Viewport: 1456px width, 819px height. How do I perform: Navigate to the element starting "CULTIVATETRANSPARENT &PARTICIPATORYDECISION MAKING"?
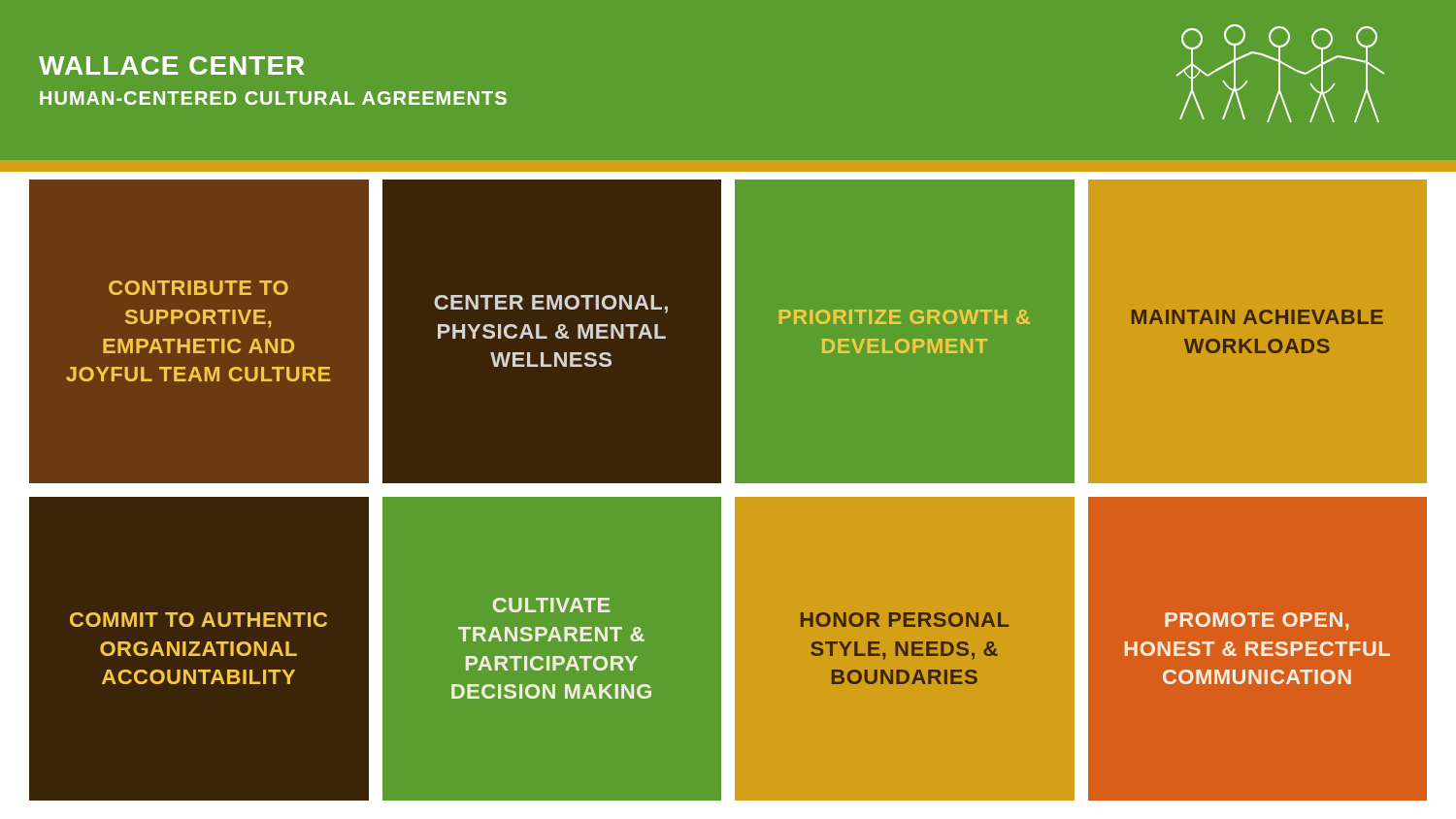(x=552, y=649)
